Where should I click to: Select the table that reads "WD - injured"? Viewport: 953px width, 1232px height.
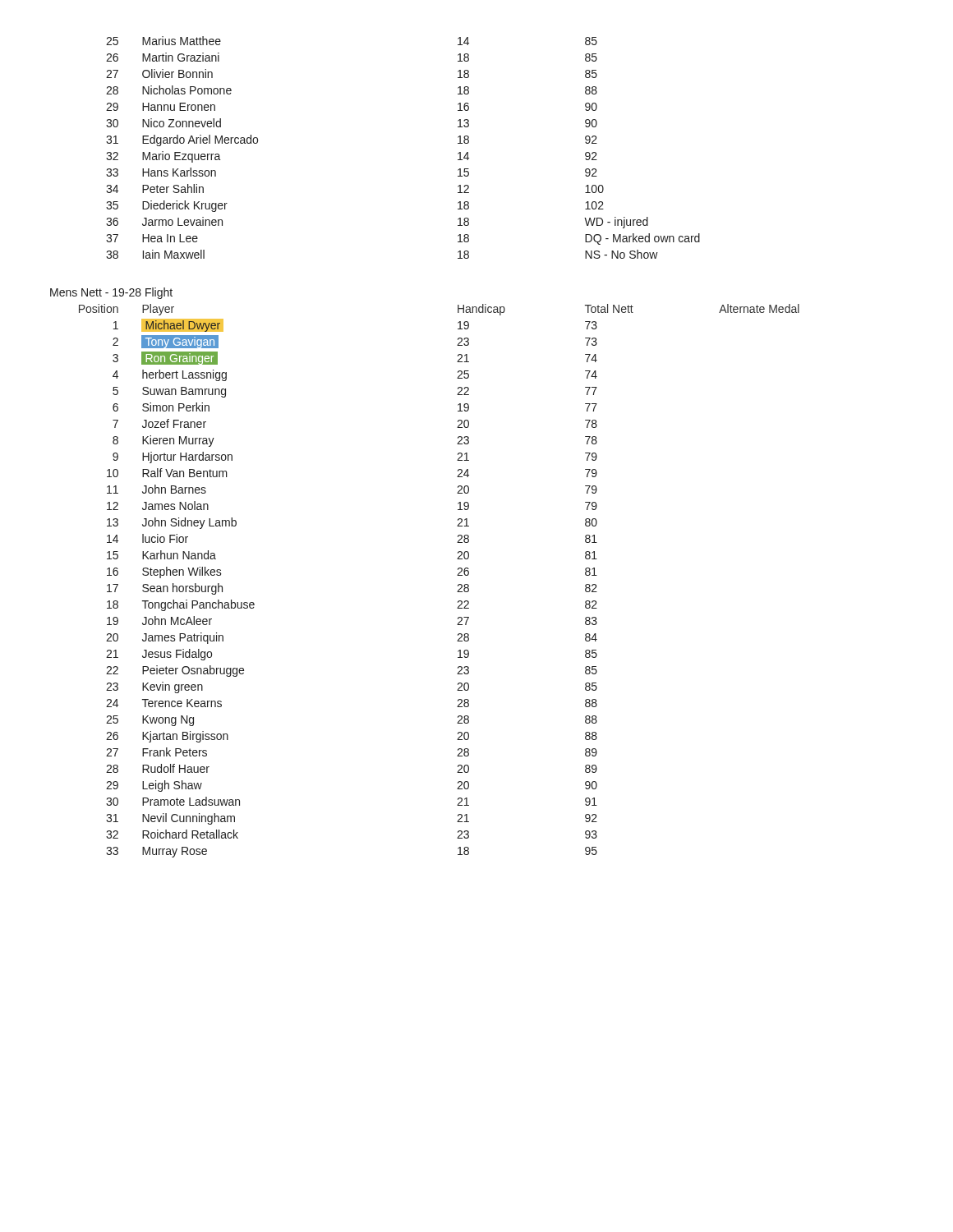tap(476, 148)
